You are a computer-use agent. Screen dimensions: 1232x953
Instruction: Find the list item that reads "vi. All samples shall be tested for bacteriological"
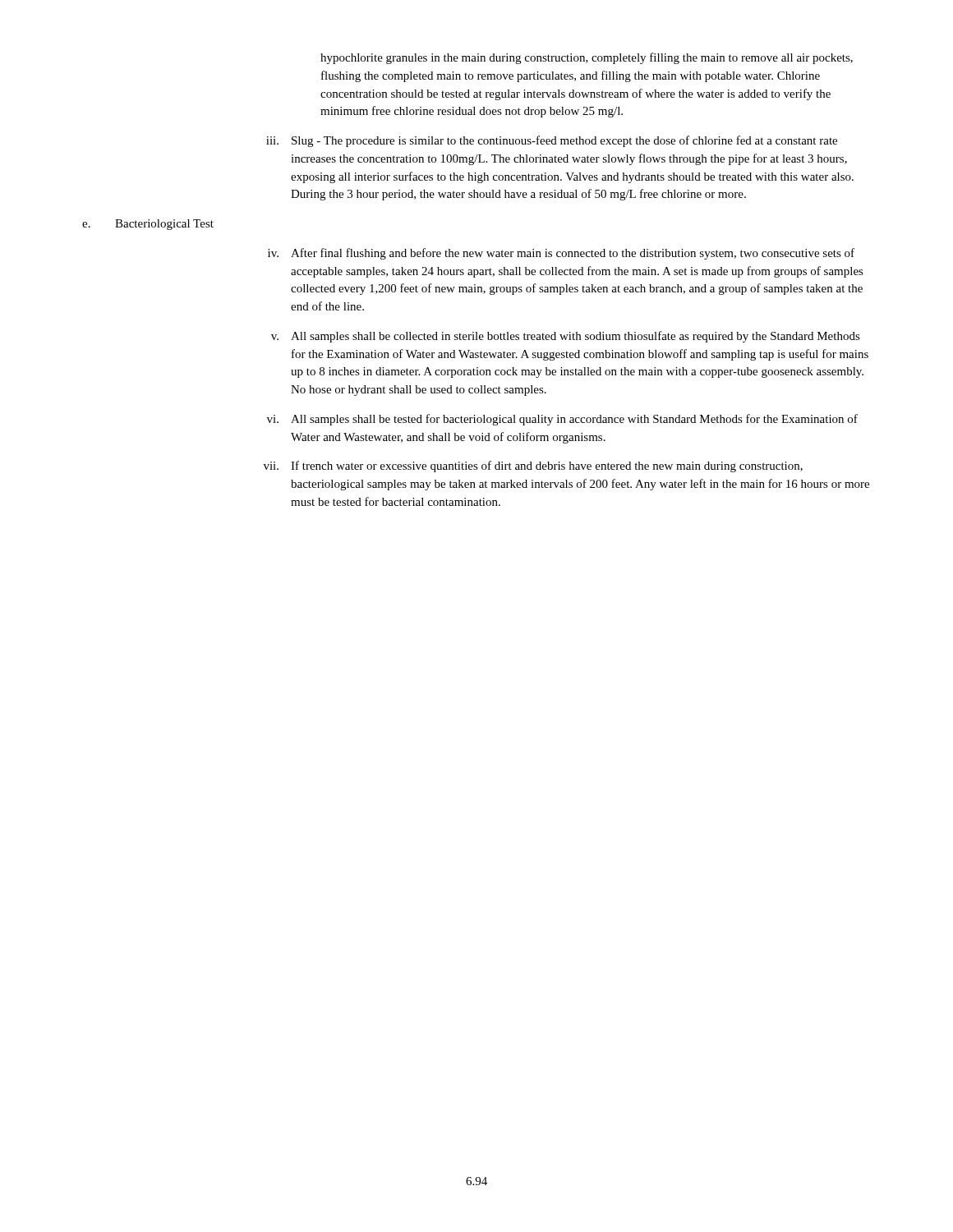coord(555,428)
